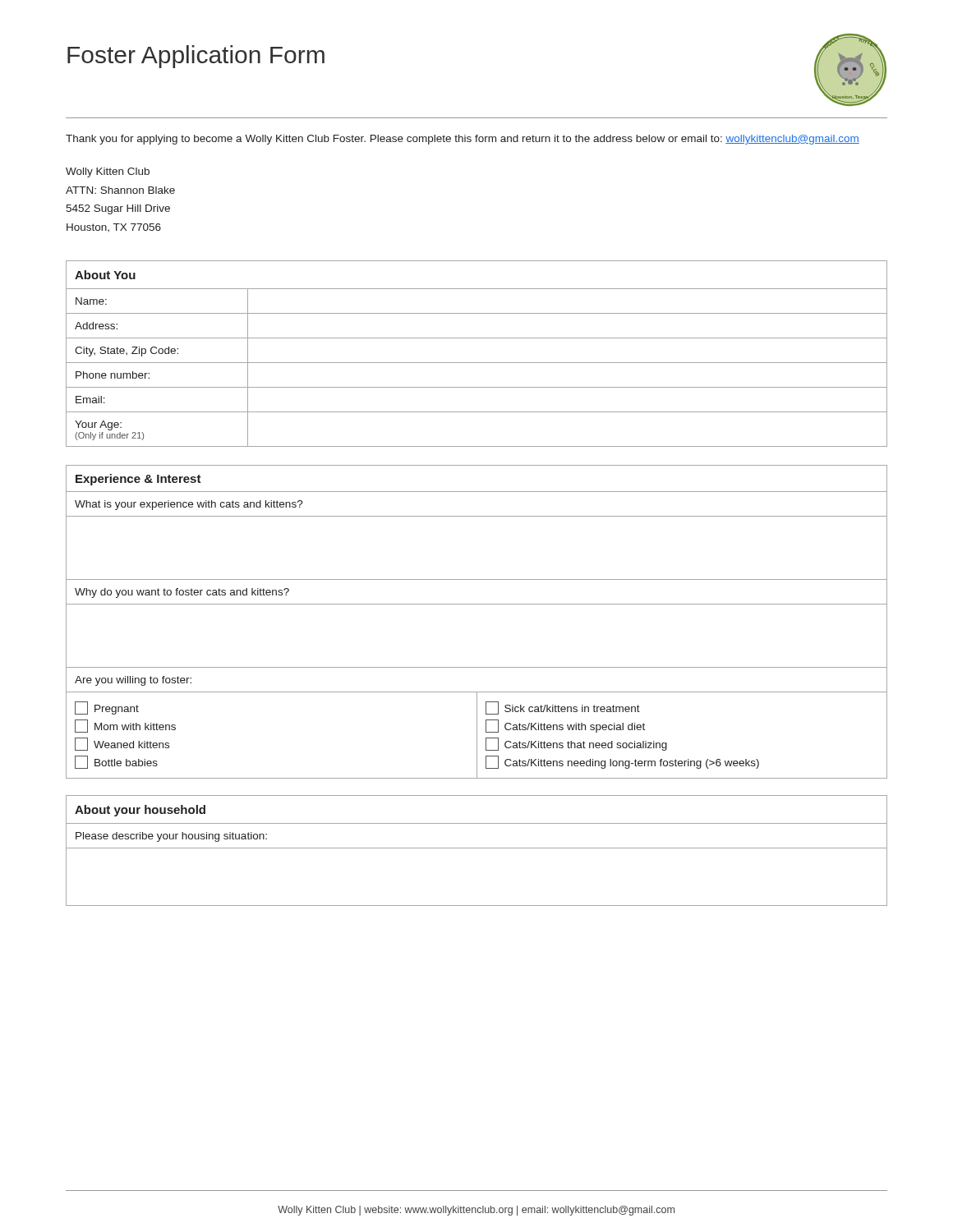This screenshot has width=953, height=1232.
Task: Locate the block of text that opens with "Thank you for applying to become"
Action: point(476,139)
